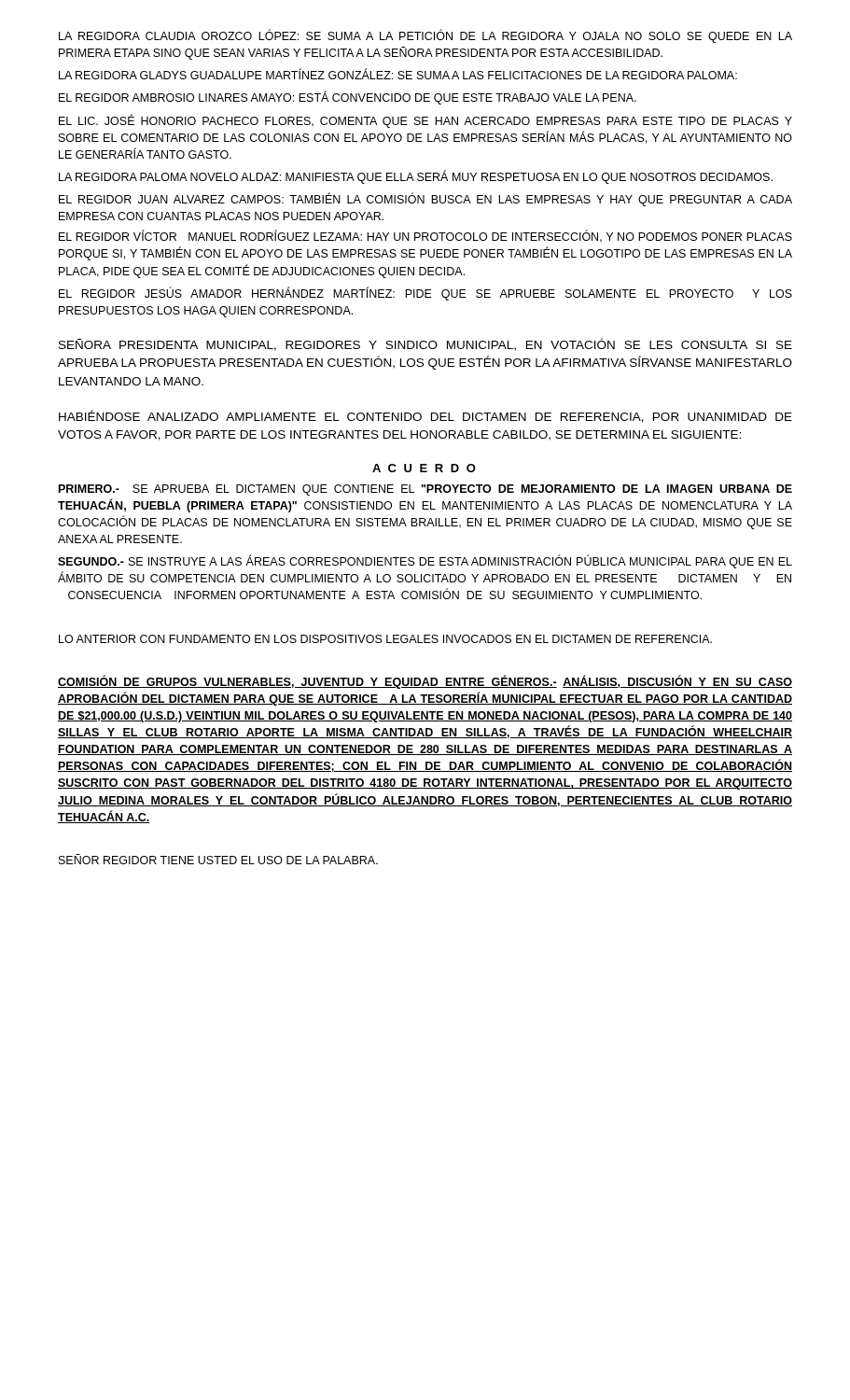Image resolution: width=850 pixels, height=1400 pixels.
Task: Find the text block with the text "EL REGIDOR JUAN ALVAREZ CAMPOS: TAMBIÉN LA"
Action: (x=425, y=236)
